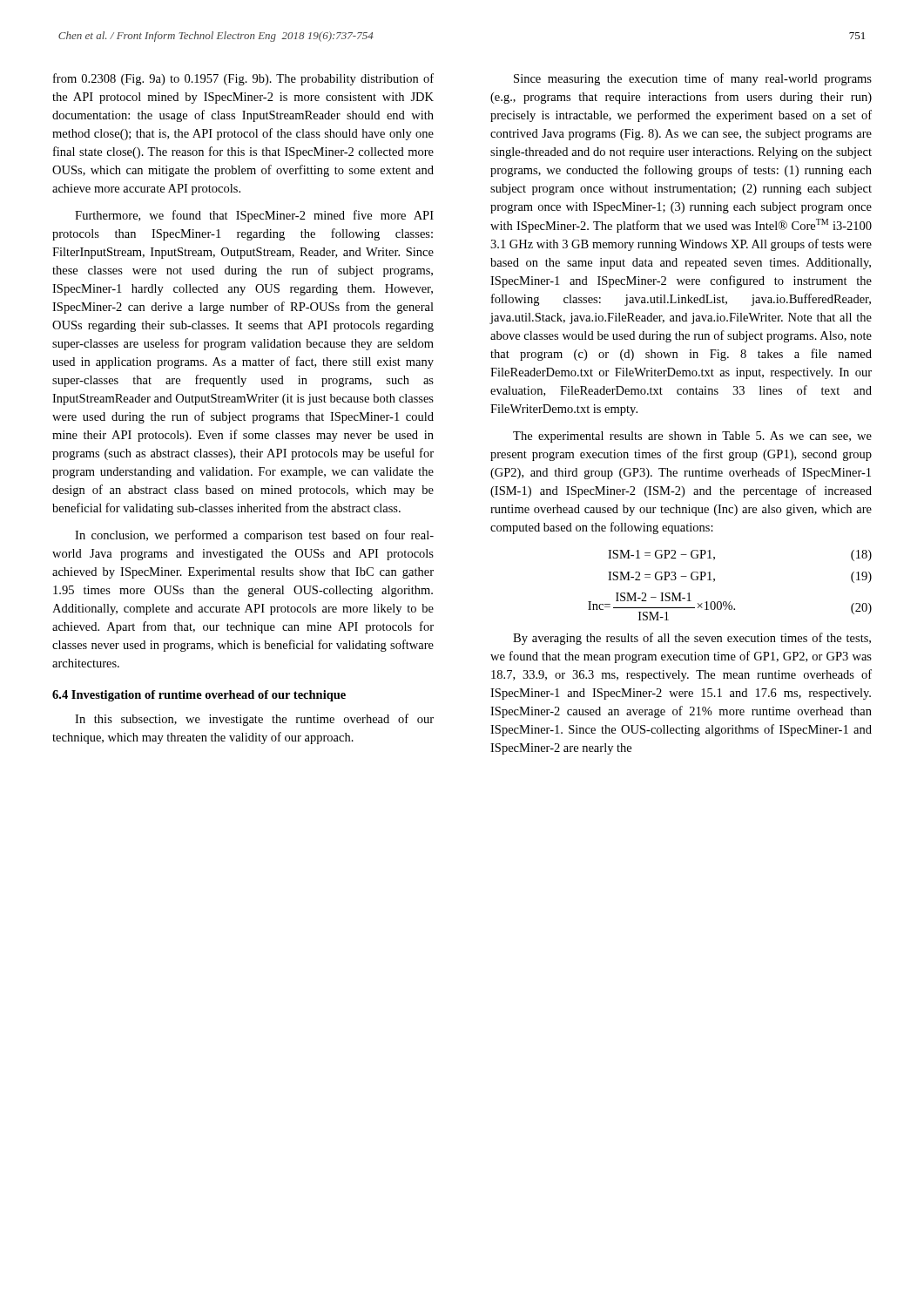The height and width of the screenshot is (1307, 924).
Task: Where is the passage that starts "The experimental results are shown in Table 5."?
Action: pyautogui.click(x=681, y=482)
